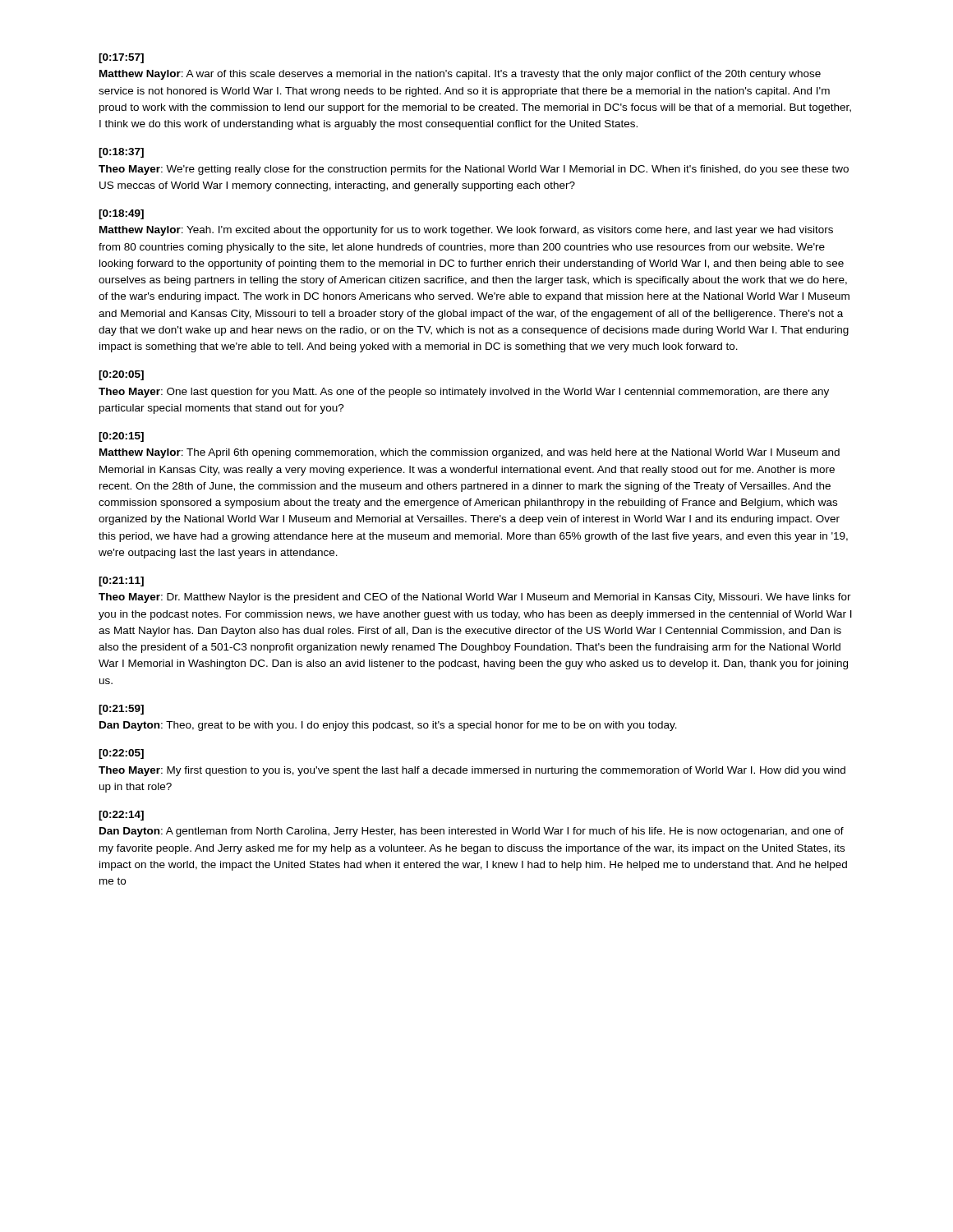The width and height of the screenshot is (953, 1232).
Task: Select the text block with the text "[0:20:05] Theo Mayer:"
Action: pos(476,391)
